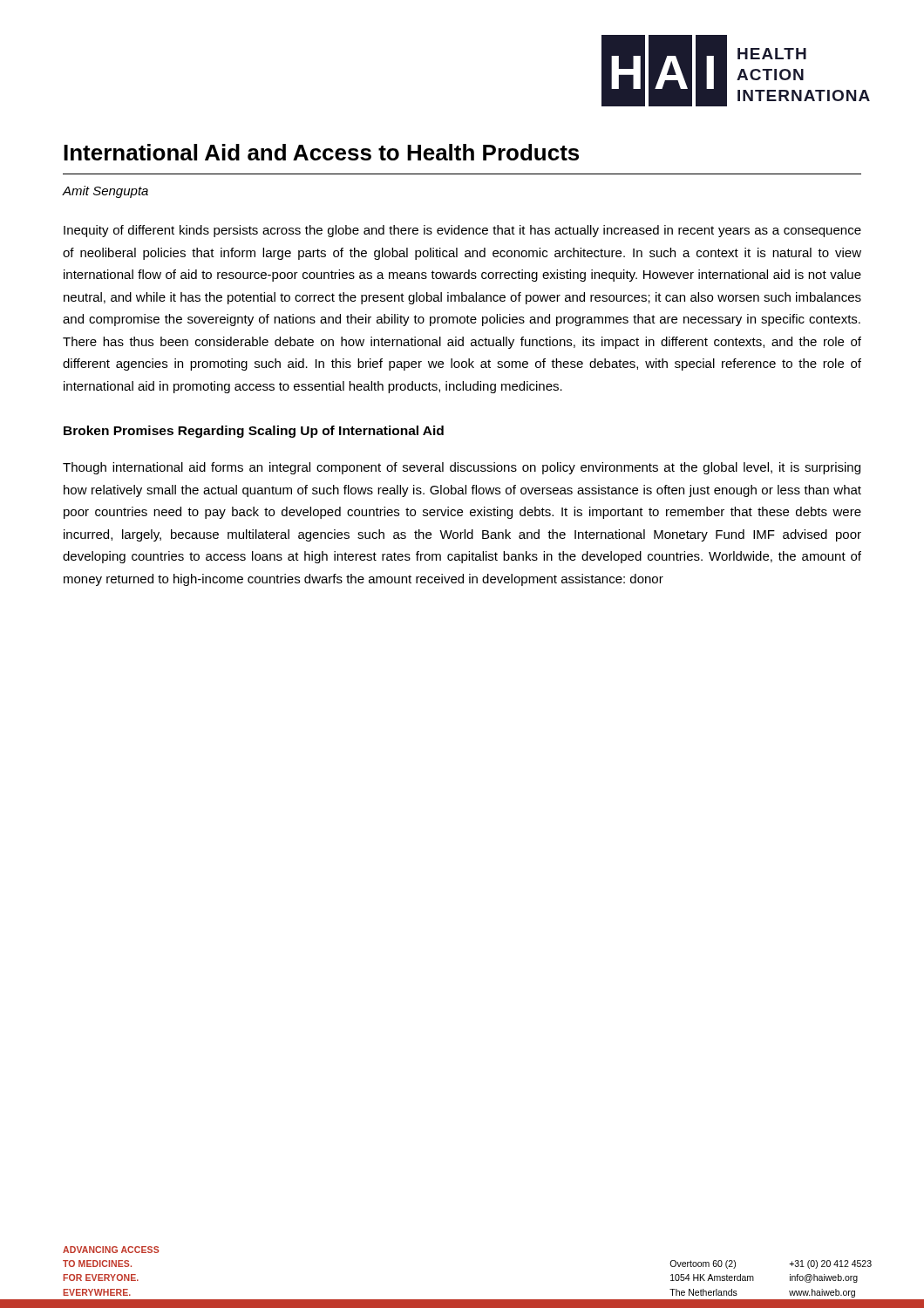Select the region starting "Though international aid"

(462, 523)
